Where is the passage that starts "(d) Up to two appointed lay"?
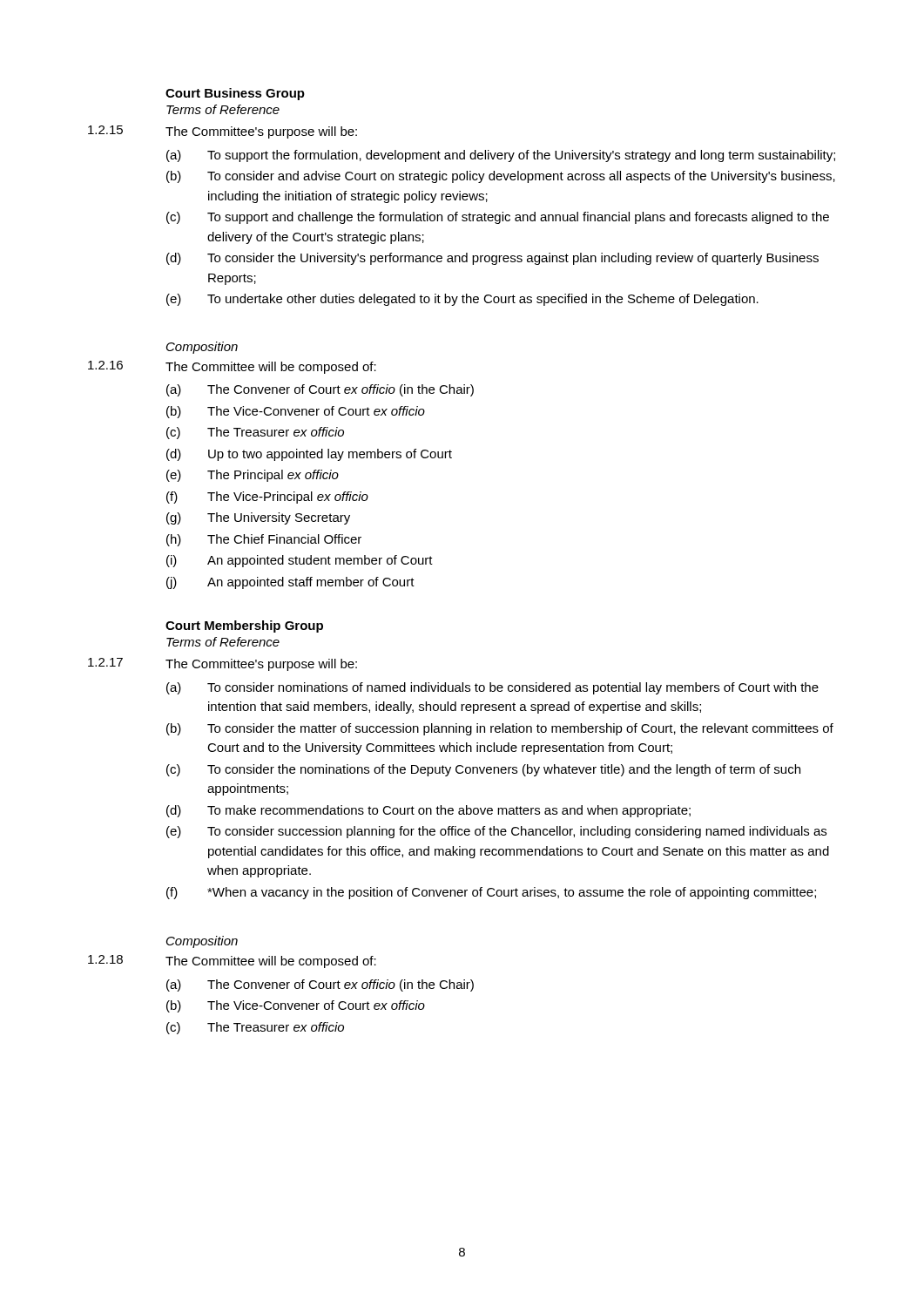The height and width of the screenshot is (1307, 924). [309, 455]
